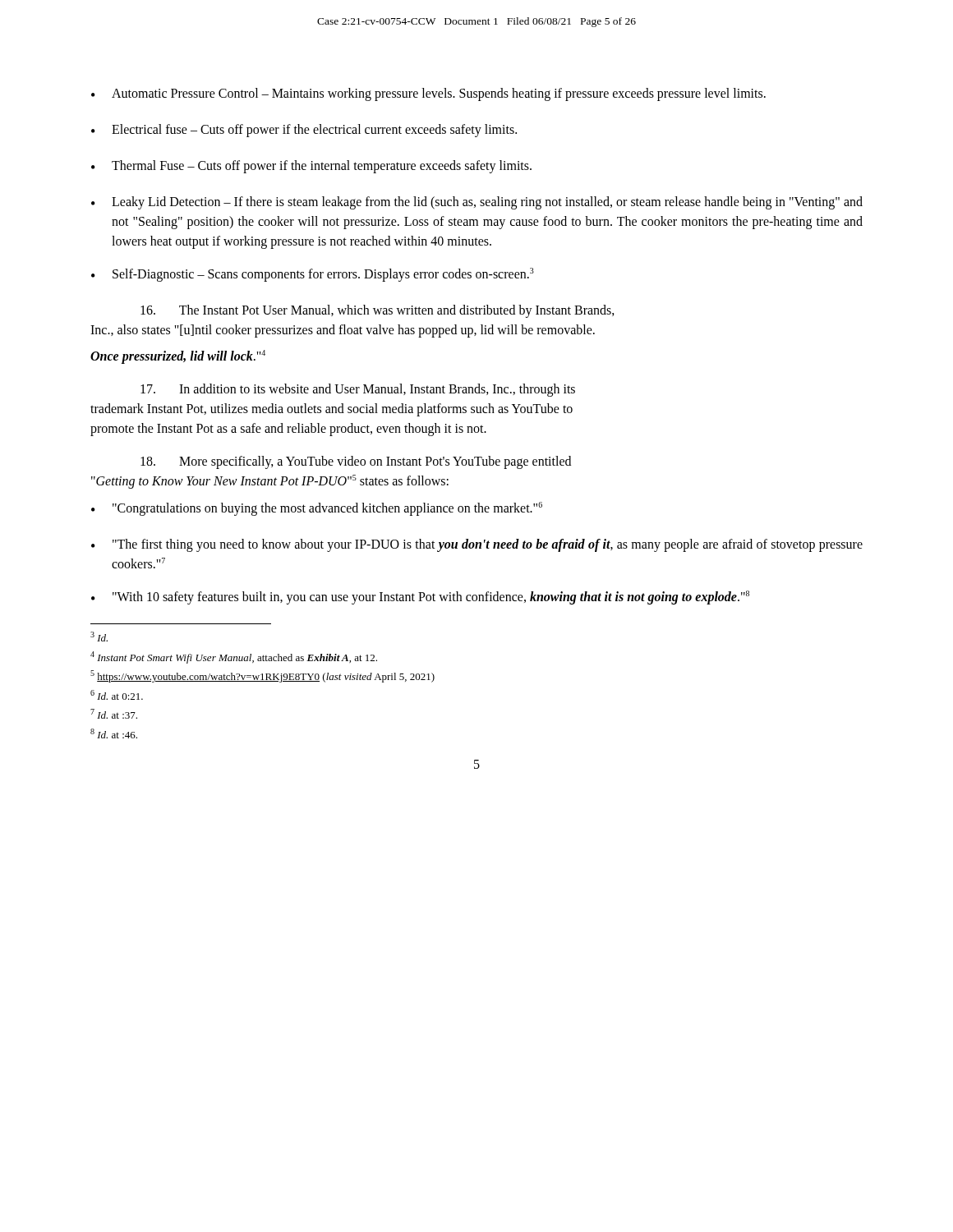Locate the block of text that opens with "• "Congratulations on buying"
The image size is (953, 1232).
[x=316, y=510]
